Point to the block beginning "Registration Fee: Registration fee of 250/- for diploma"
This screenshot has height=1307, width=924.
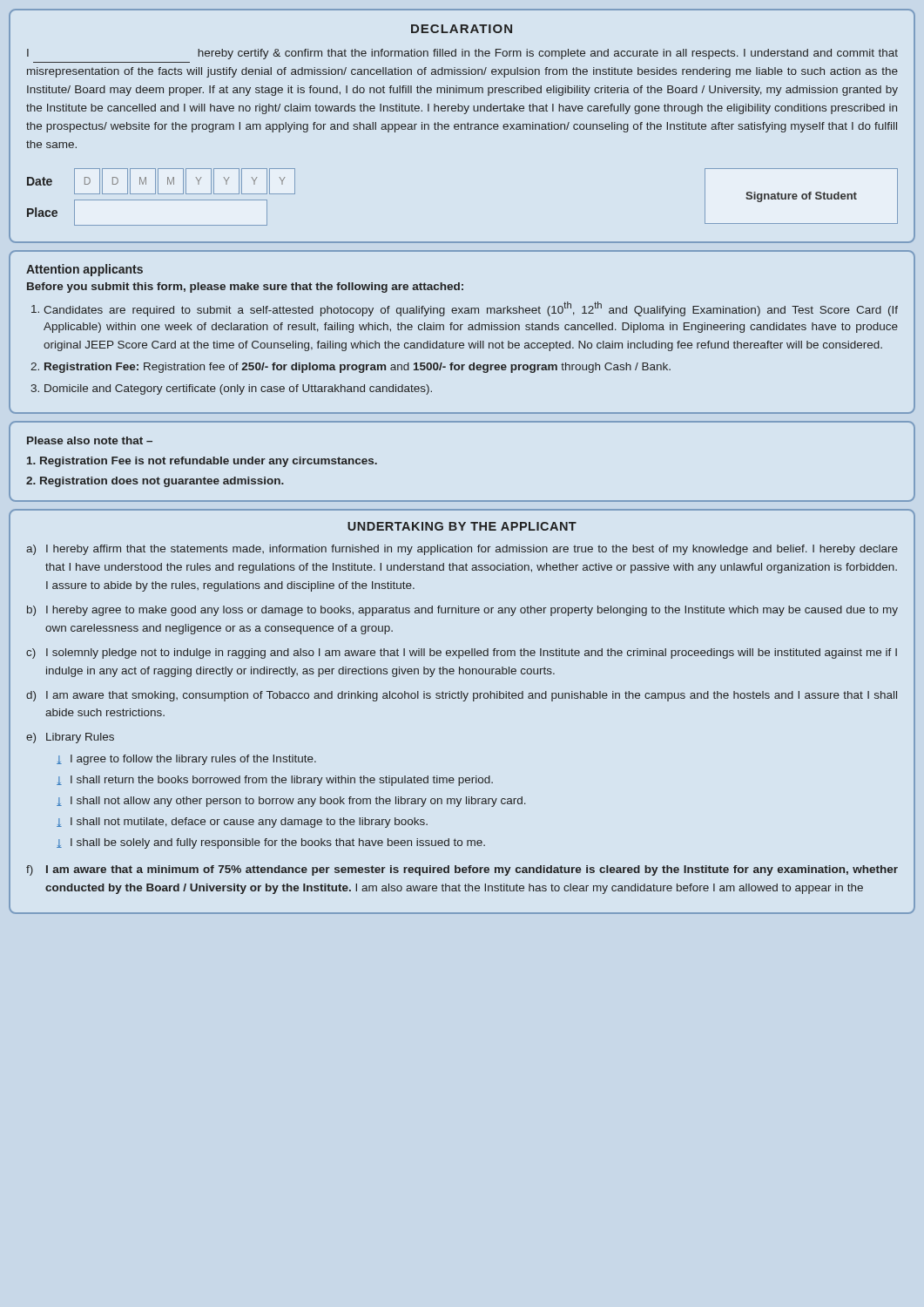pos(357,366)
